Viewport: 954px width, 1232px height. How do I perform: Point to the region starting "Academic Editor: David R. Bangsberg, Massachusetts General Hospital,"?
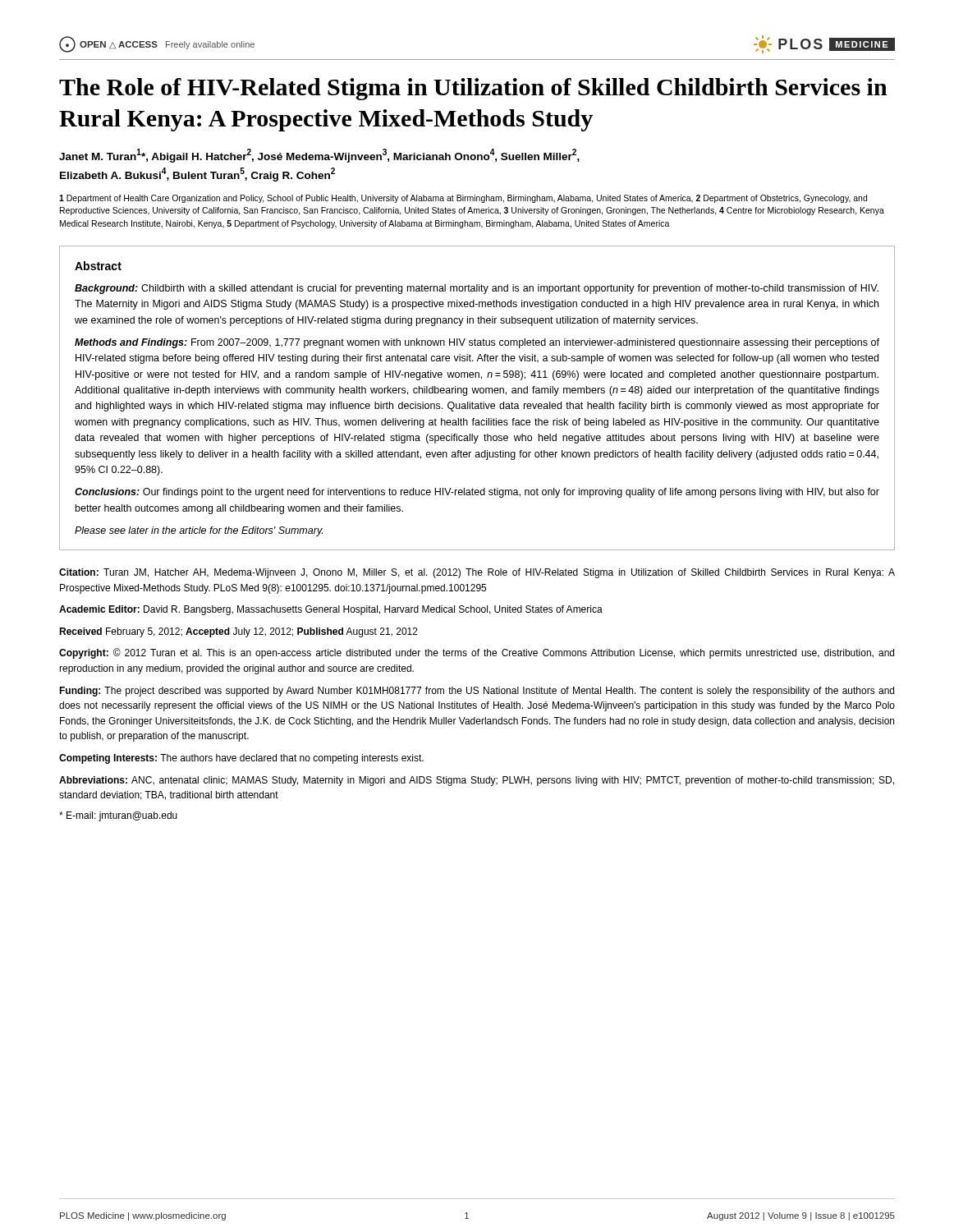pyautogui.click(x=331, y=610)
